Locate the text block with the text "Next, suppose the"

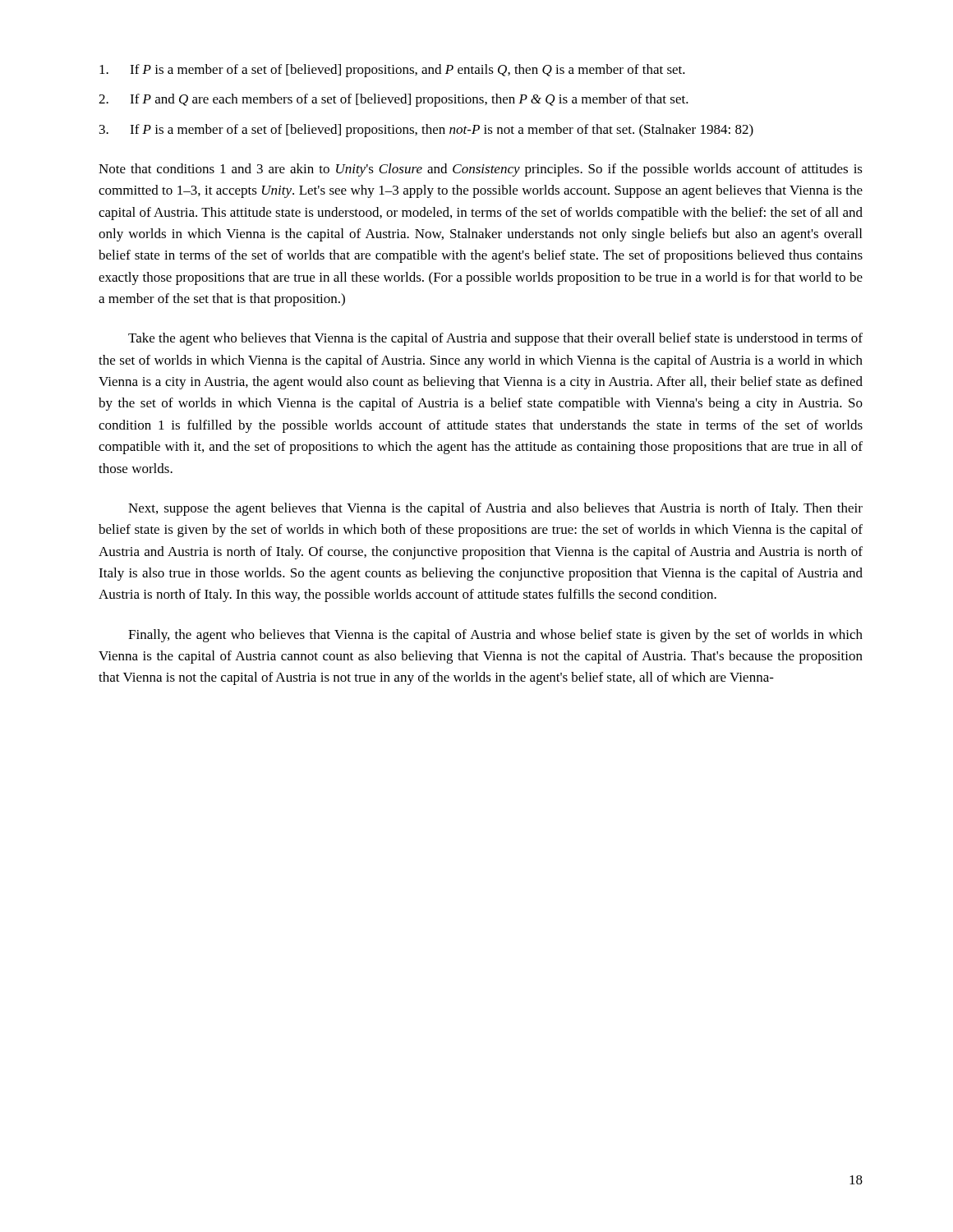(481, 551)
